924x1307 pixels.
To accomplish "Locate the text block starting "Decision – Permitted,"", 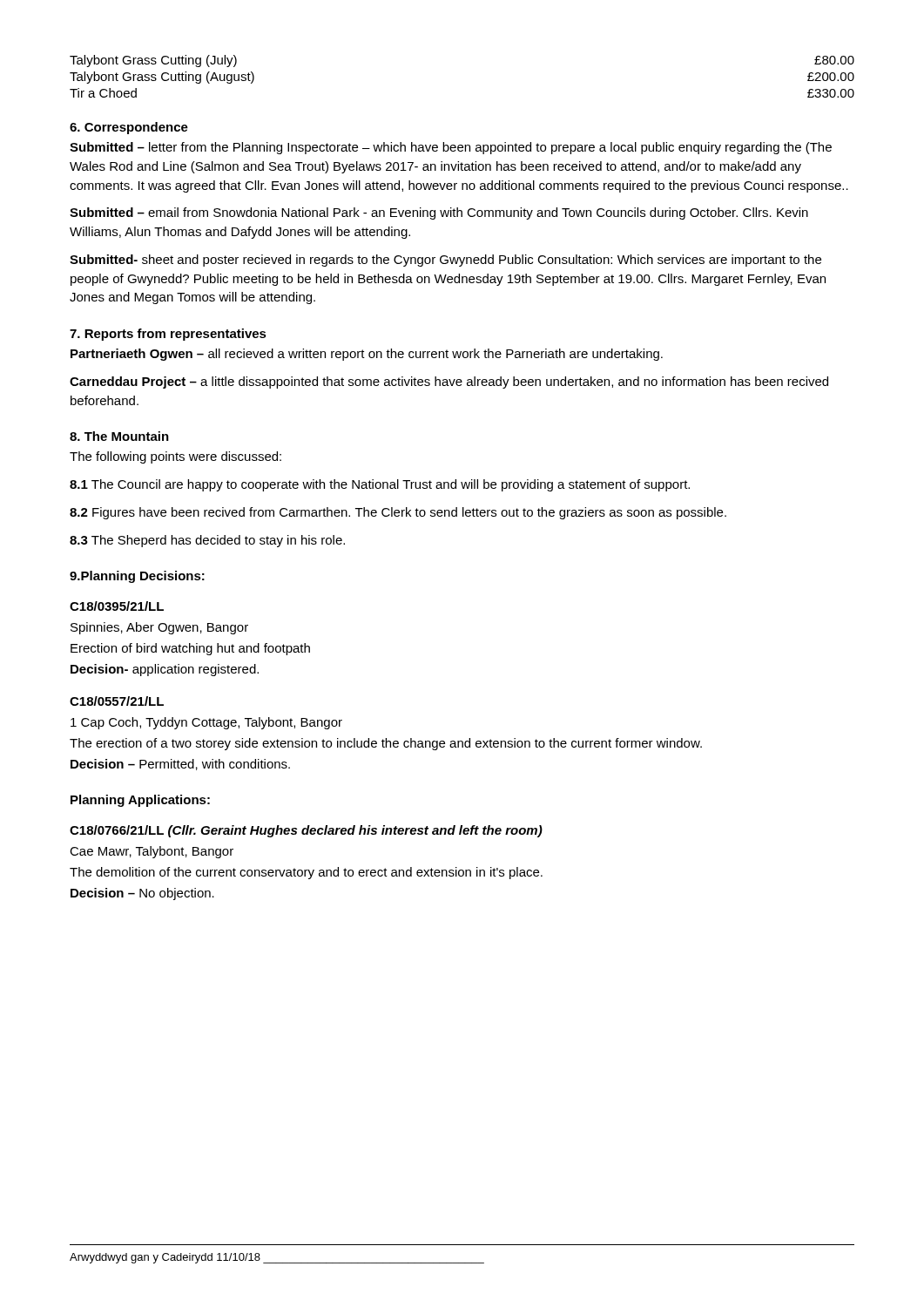I will 180,765.
